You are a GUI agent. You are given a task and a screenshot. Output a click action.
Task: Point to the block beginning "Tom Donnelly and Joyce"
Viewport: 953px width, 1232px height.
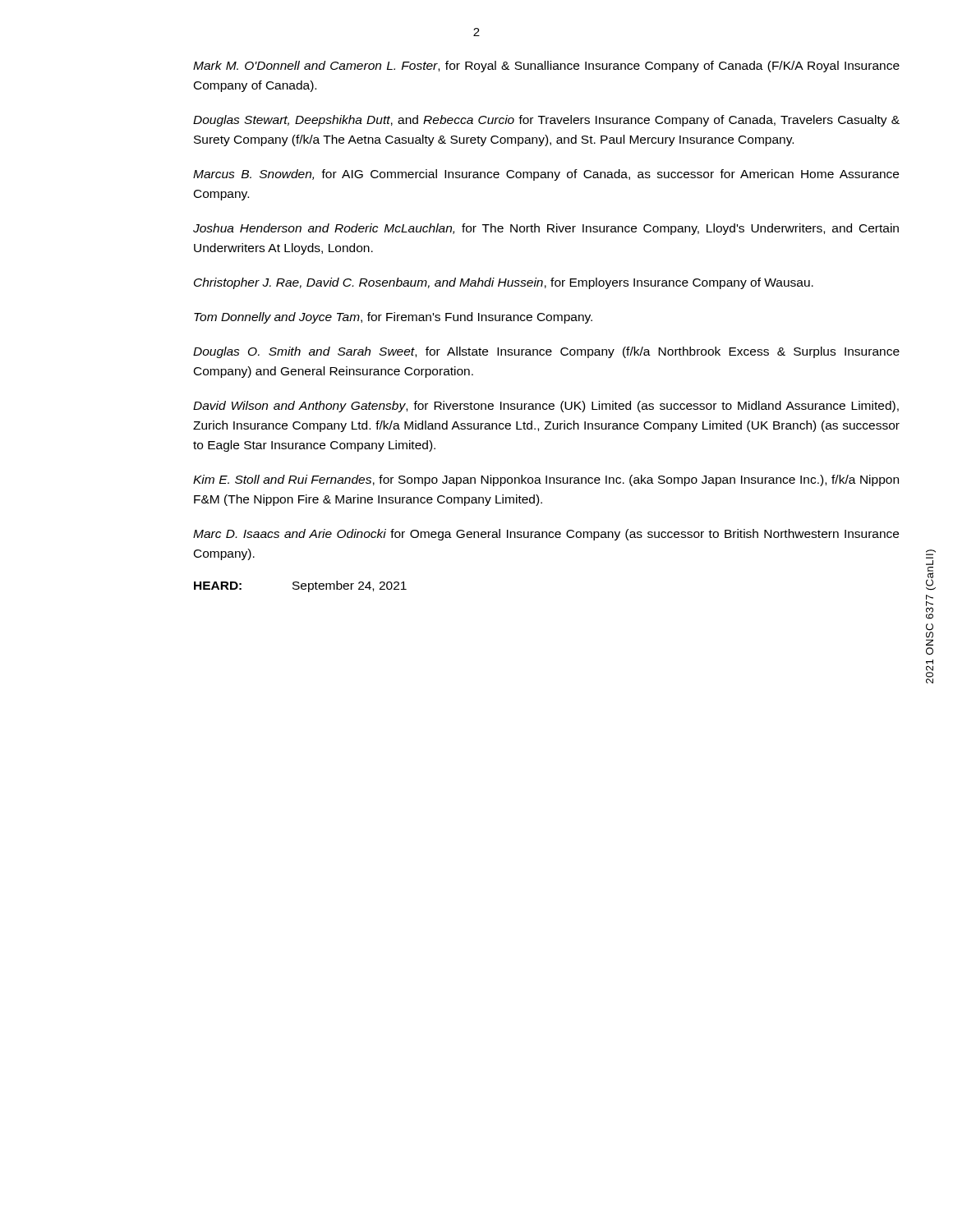click(x=393, y=317)
